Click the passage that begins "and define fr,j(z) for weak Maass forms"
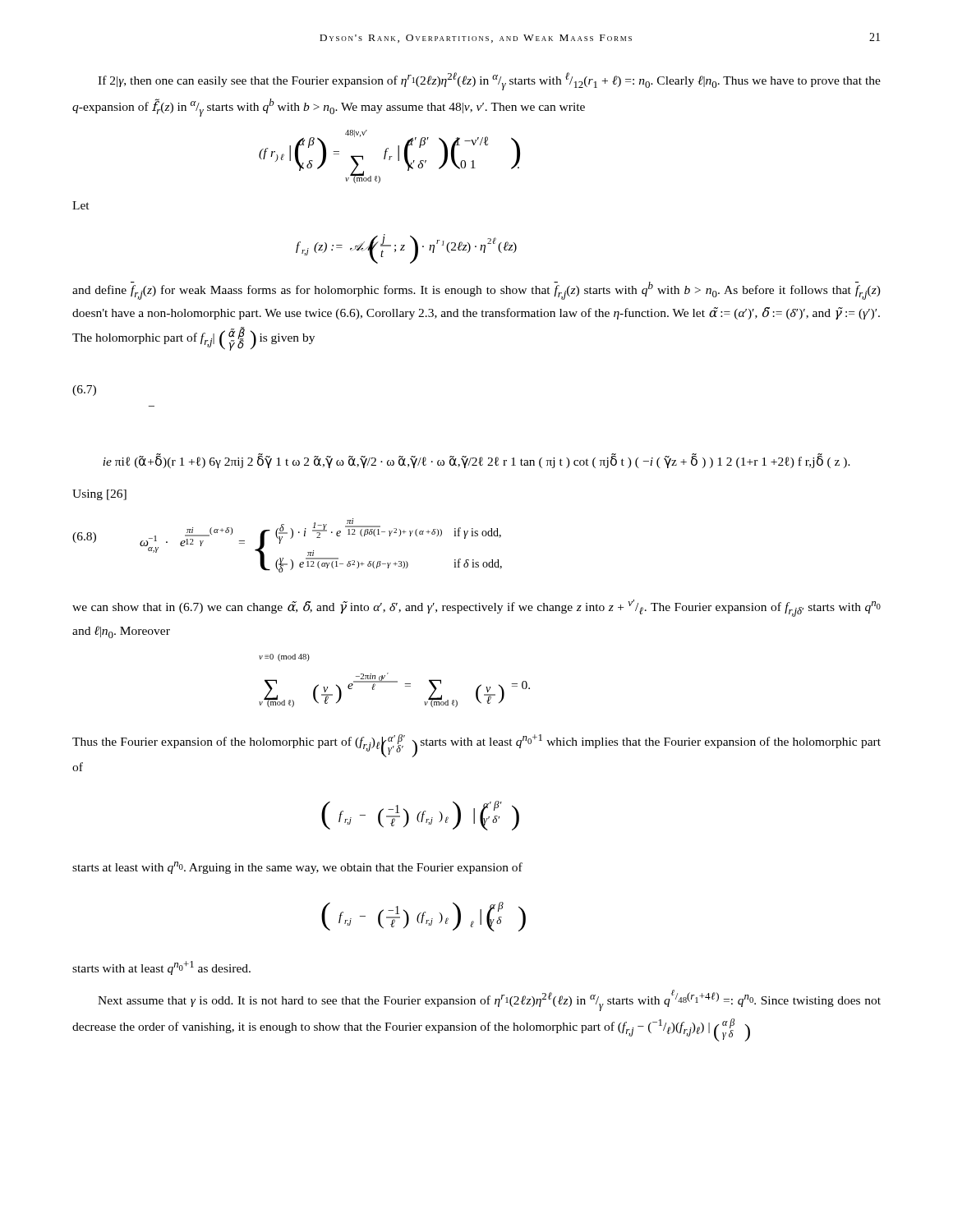Viewport: 953px width, 1232px height. (476, 315)
